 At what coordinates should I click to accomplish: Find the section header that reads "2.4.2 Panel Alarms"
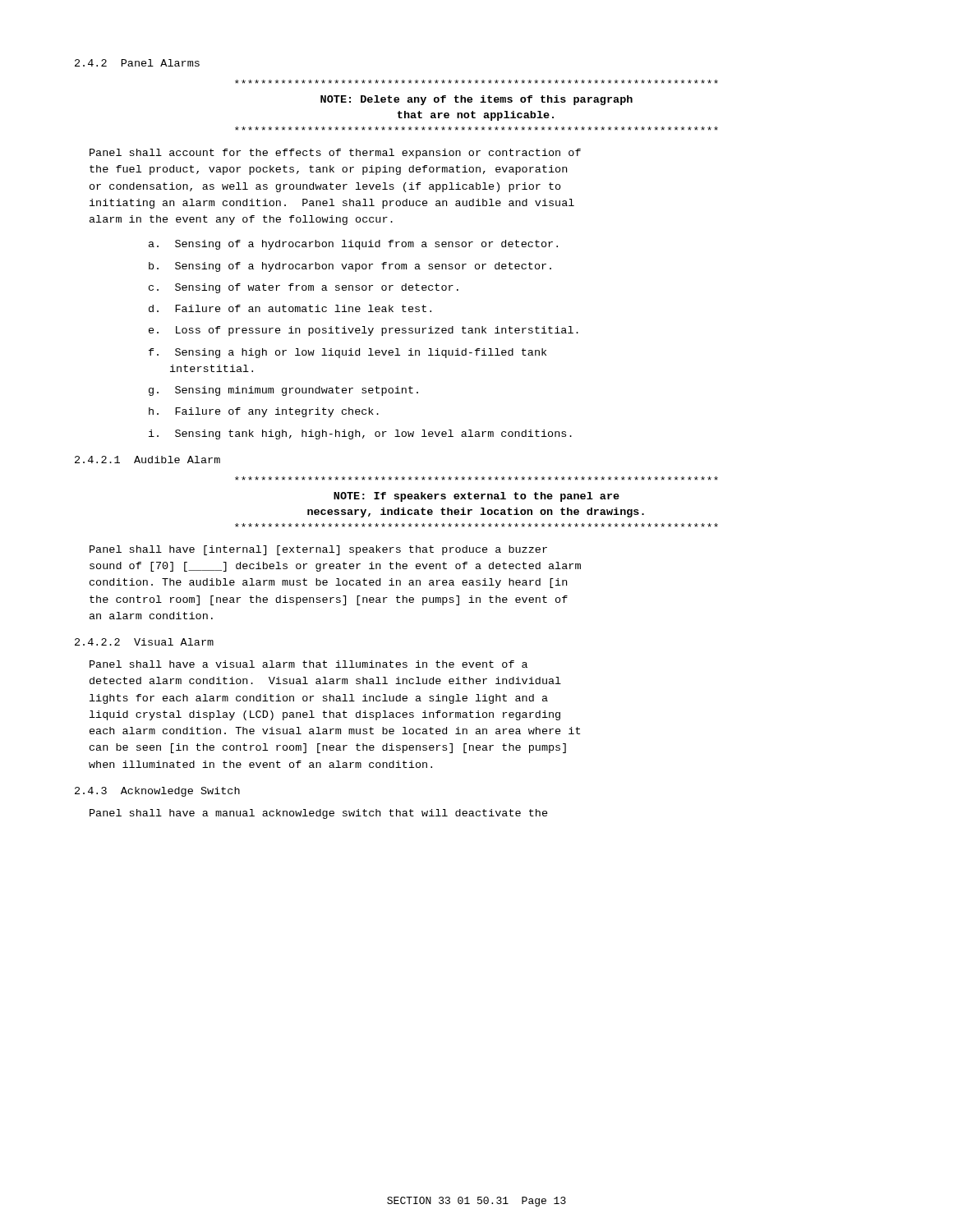(137, 64)
